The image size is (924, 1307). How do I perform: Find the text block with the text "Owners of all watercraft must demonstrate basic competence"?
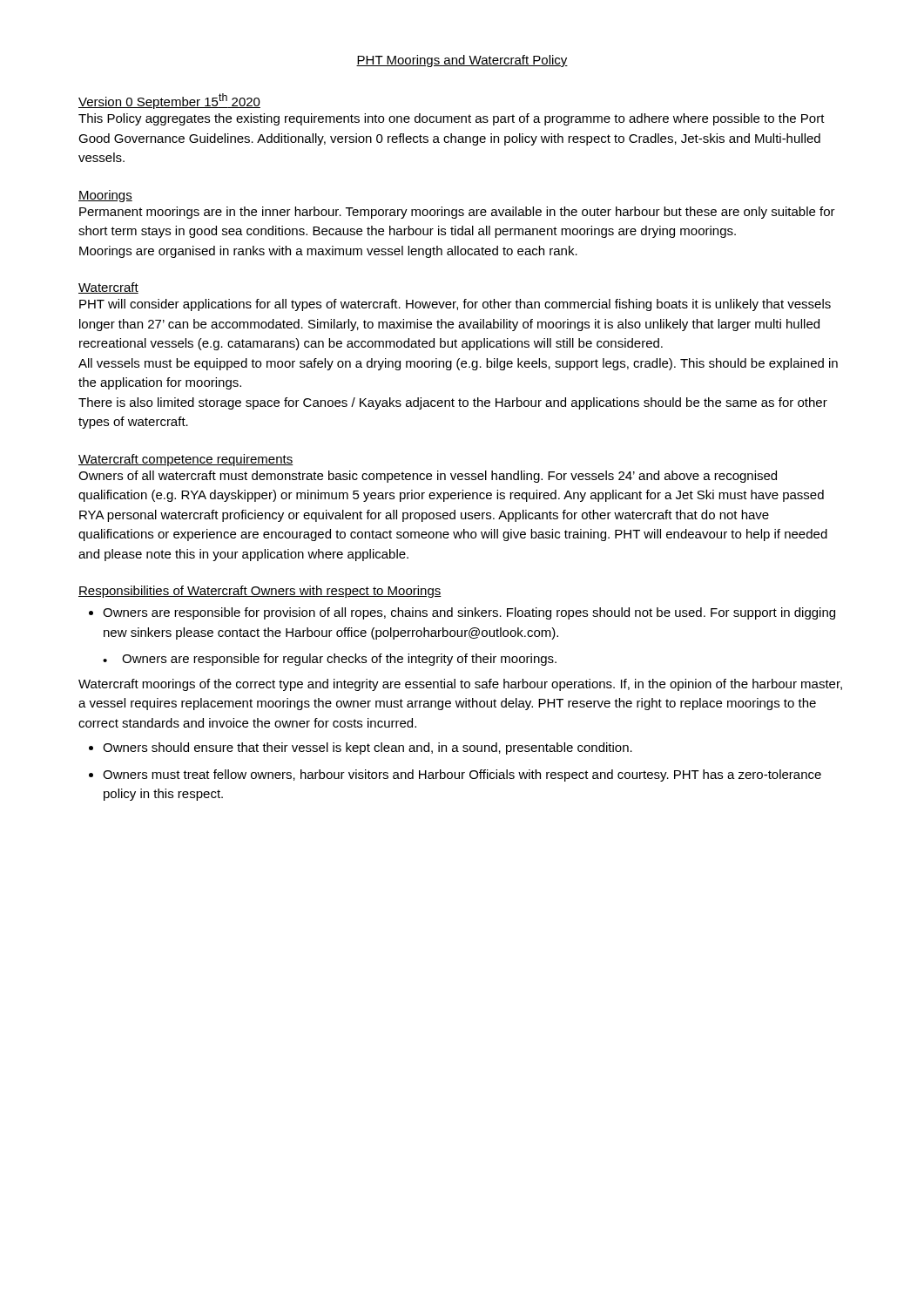[x=462, y=515]
